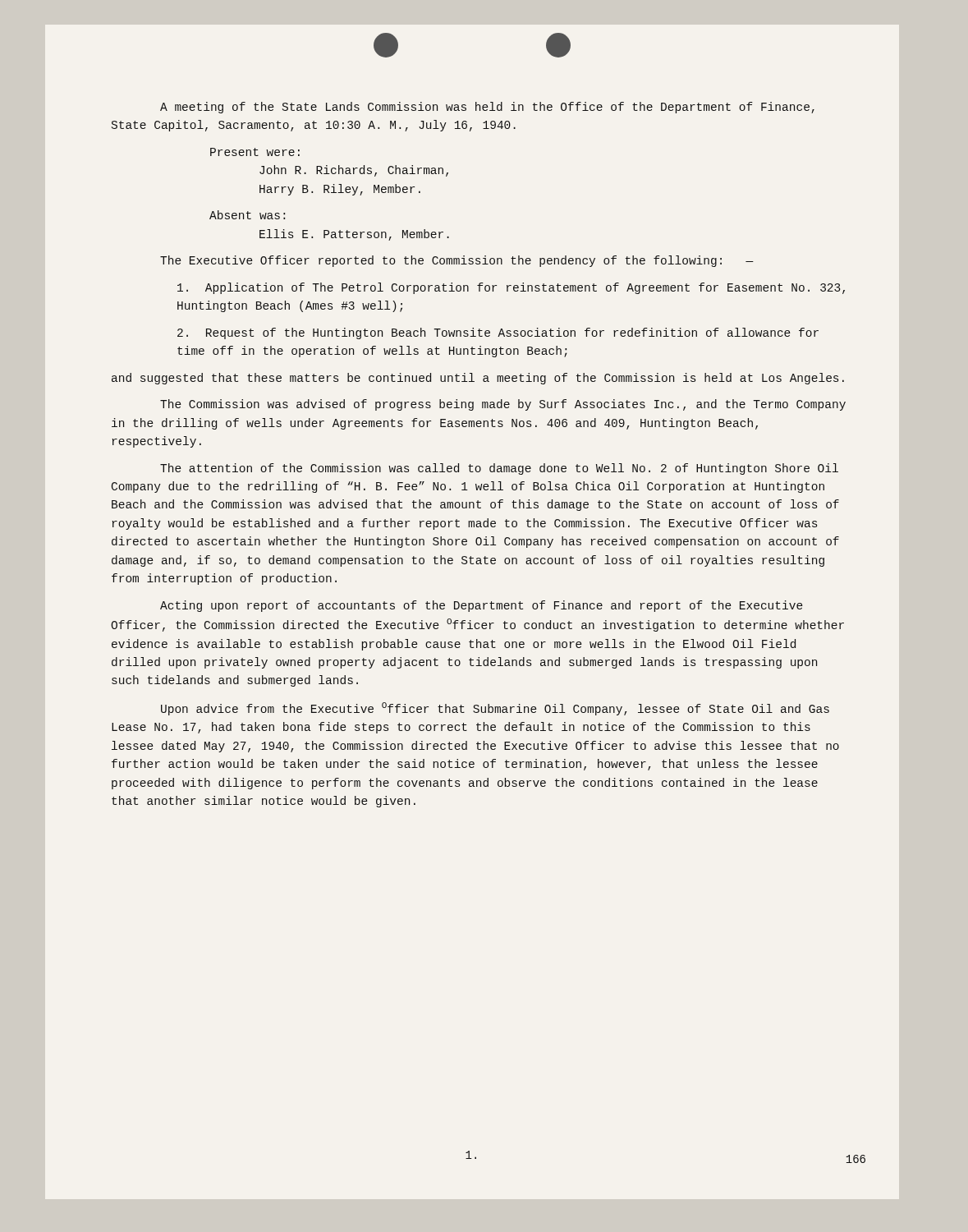This screenshot has height=1232, width=968.
Task: Click on the element starting "Absent was: Ellis E. Patterson,"
Action: point(330,226)
